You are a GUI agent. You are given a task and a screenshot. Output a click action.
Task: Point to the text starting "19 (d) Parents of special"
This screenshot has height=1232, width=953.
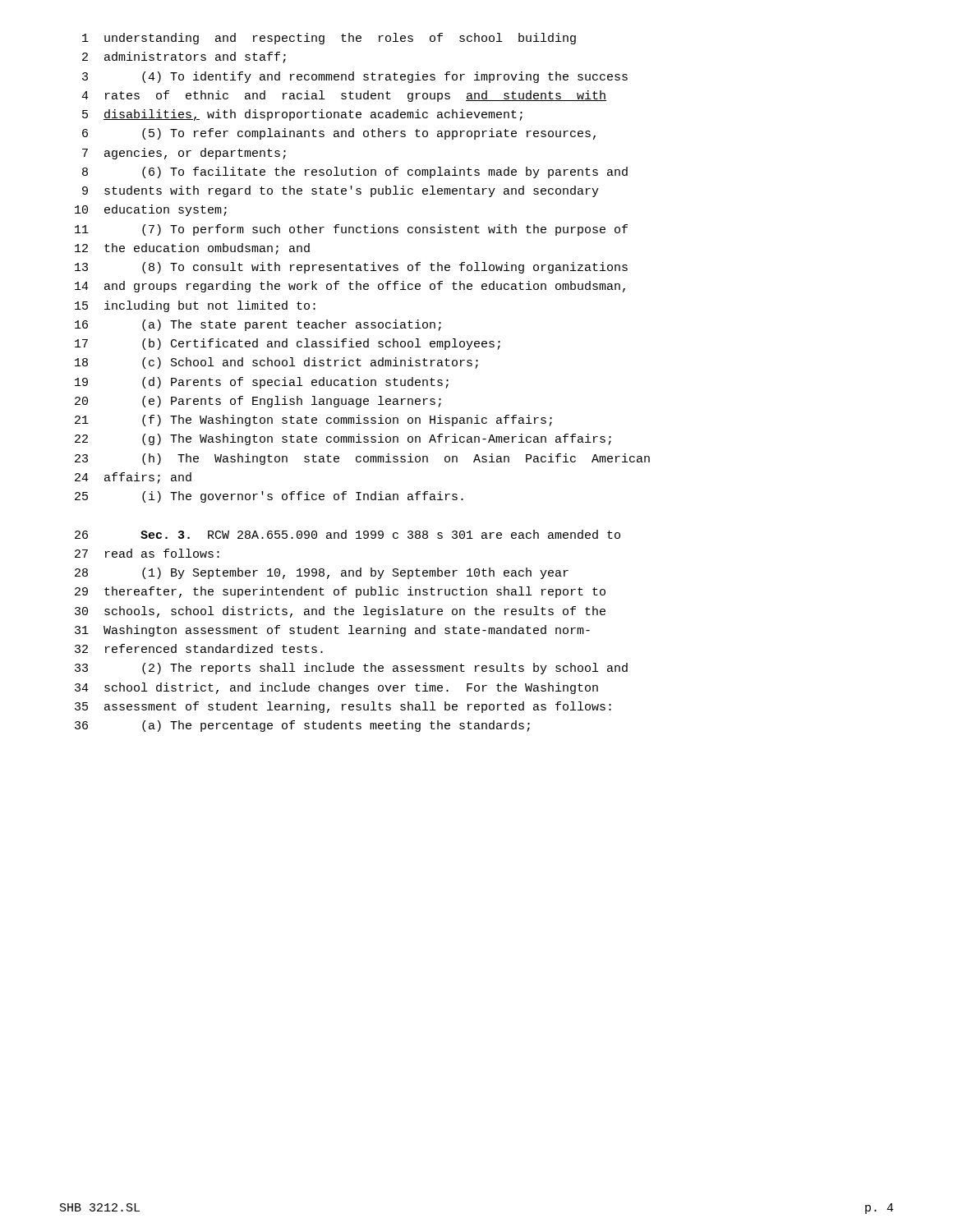(262, 383)
